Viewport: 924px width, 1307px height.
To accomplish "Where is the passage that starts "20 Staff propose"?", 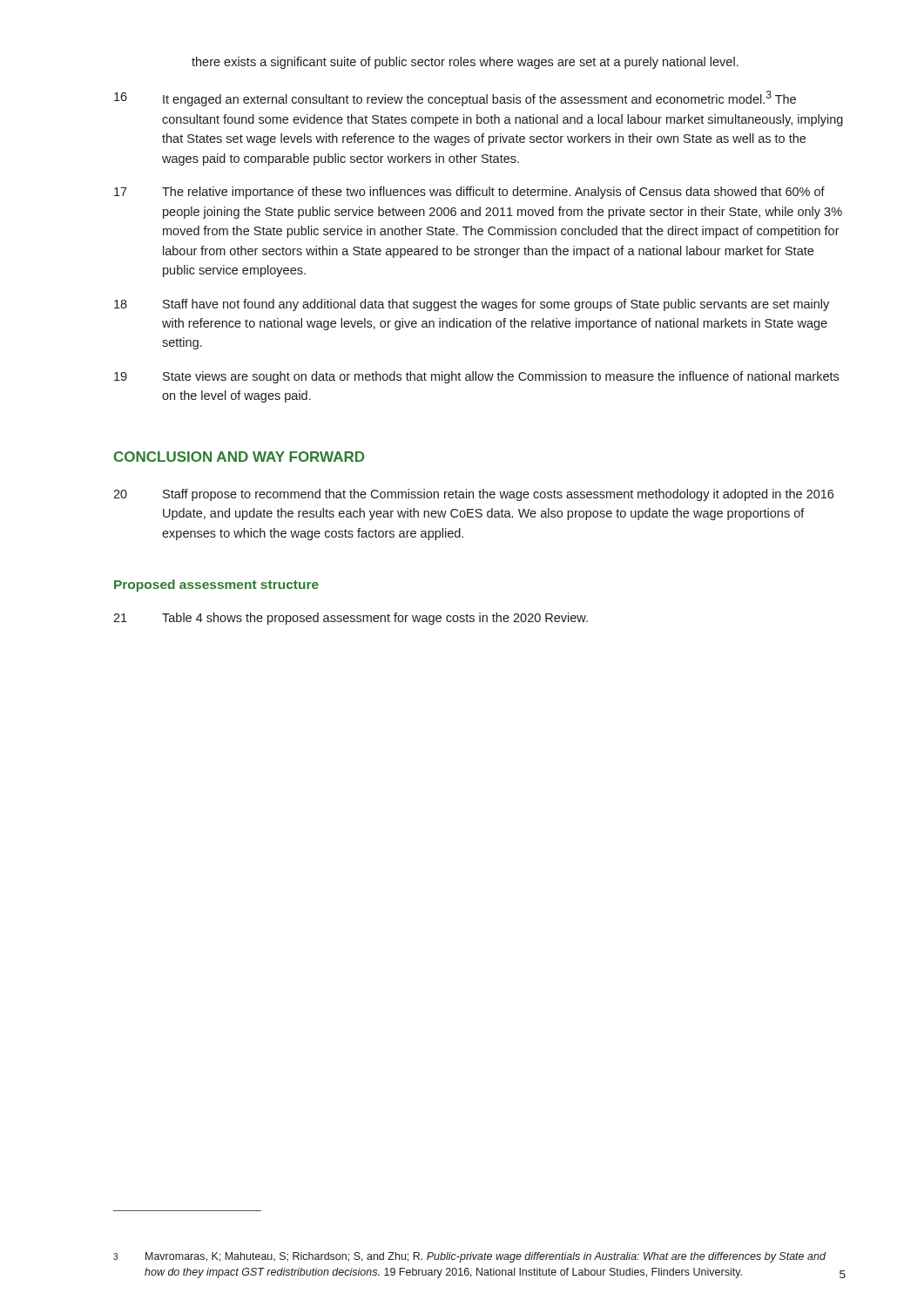I will tap(479, 514).
